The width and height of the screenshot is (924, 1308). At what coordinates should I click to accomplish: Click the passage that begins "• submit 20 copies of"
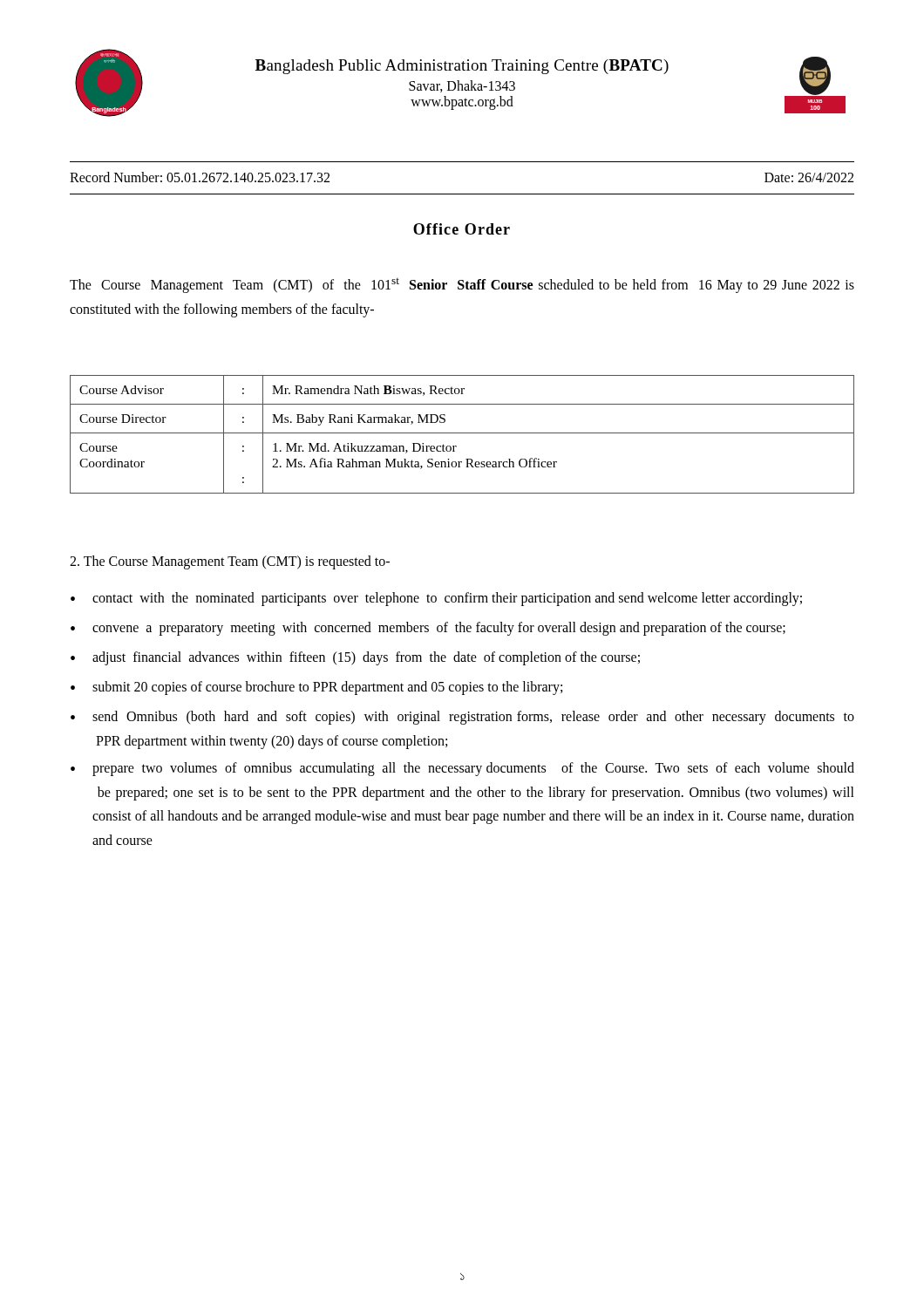point(462,688)
